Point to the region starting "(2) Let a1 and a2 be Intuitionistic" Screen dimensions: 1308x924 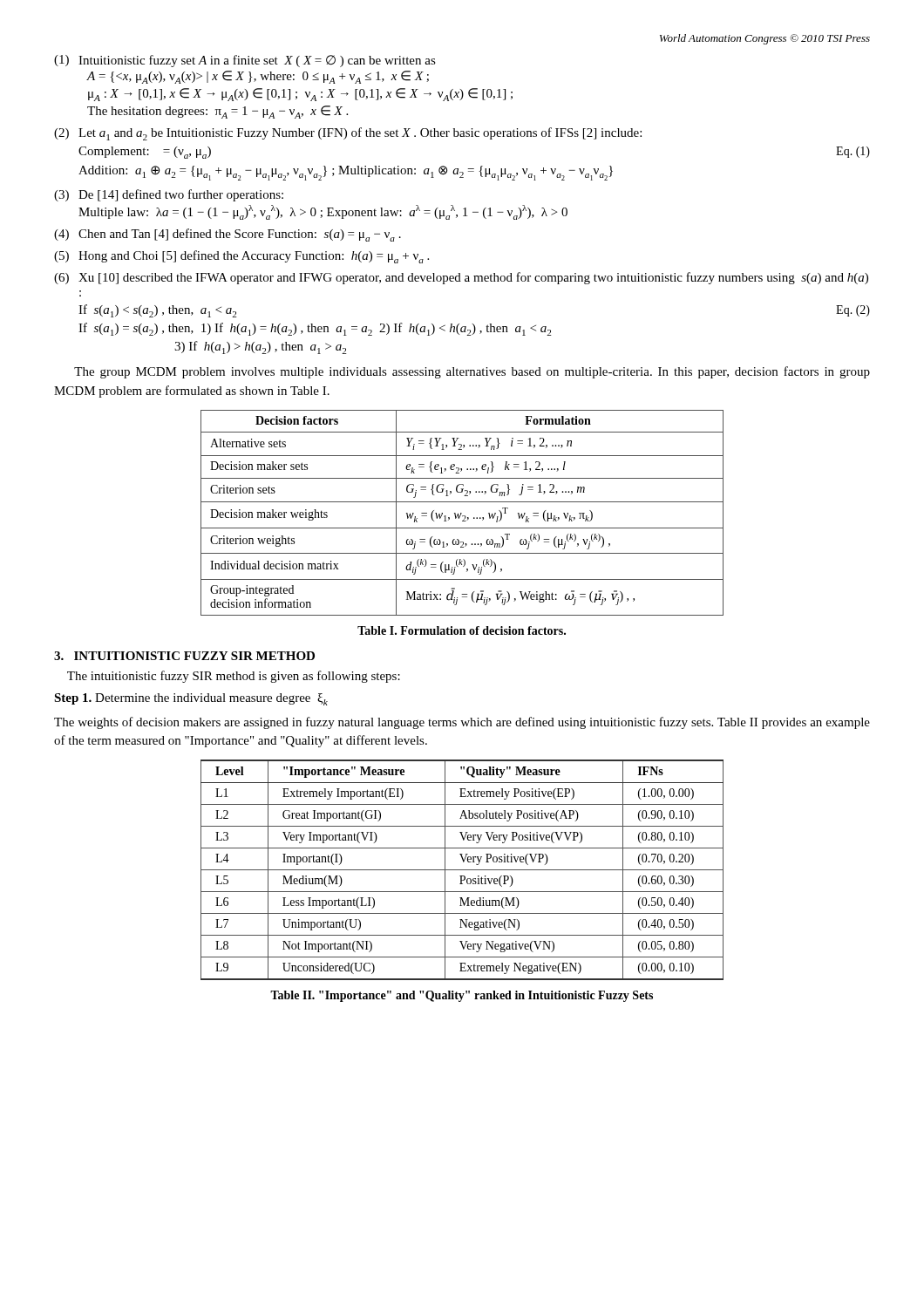tap(348, 134)
